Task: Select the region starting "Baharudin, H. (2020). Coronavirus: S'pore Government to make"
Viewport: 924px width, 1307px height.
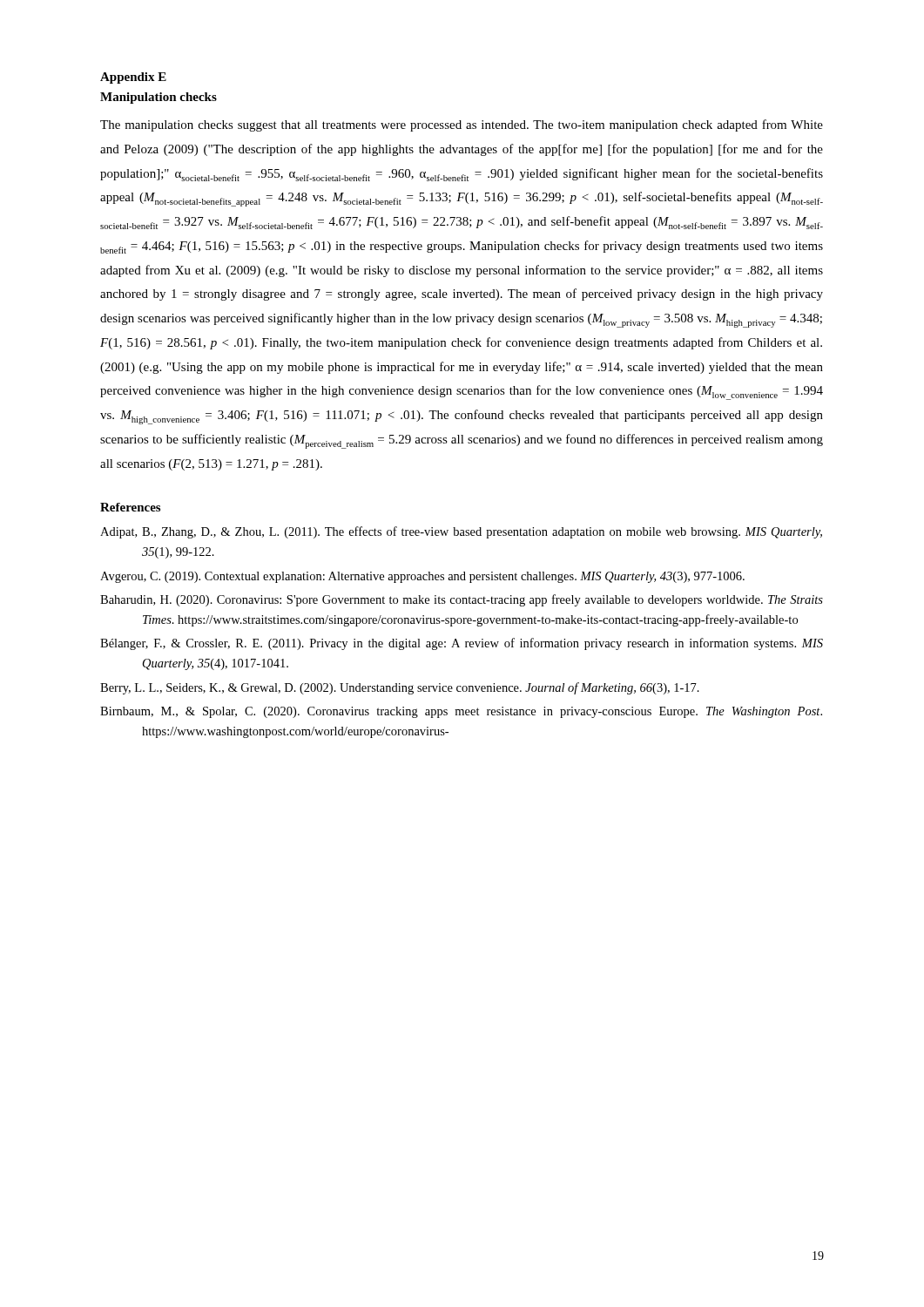Action: 462,609
